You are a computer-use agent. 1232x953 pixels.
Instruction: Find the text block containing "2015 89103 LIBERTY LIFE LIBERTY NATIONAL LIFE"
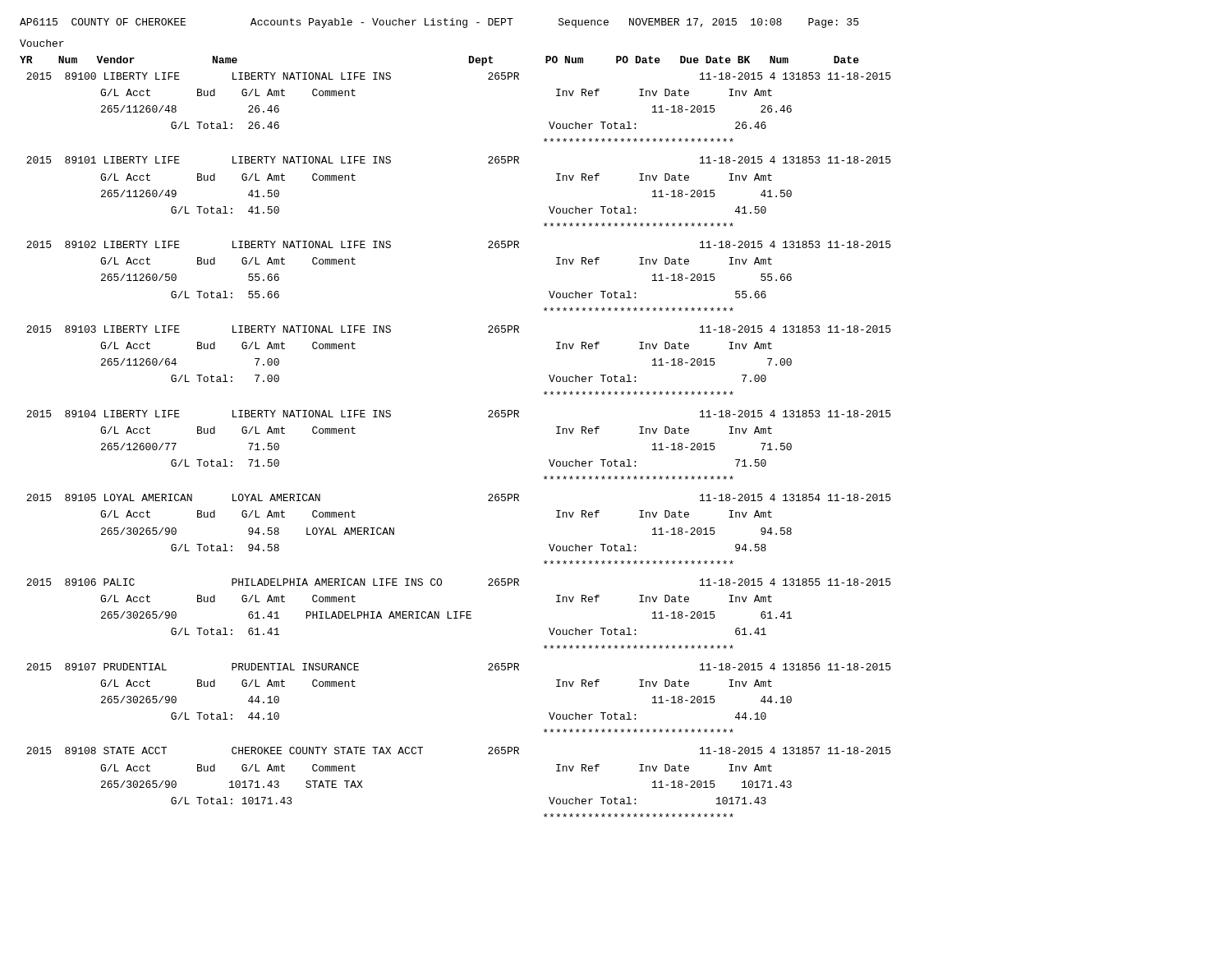click(36, 329)
